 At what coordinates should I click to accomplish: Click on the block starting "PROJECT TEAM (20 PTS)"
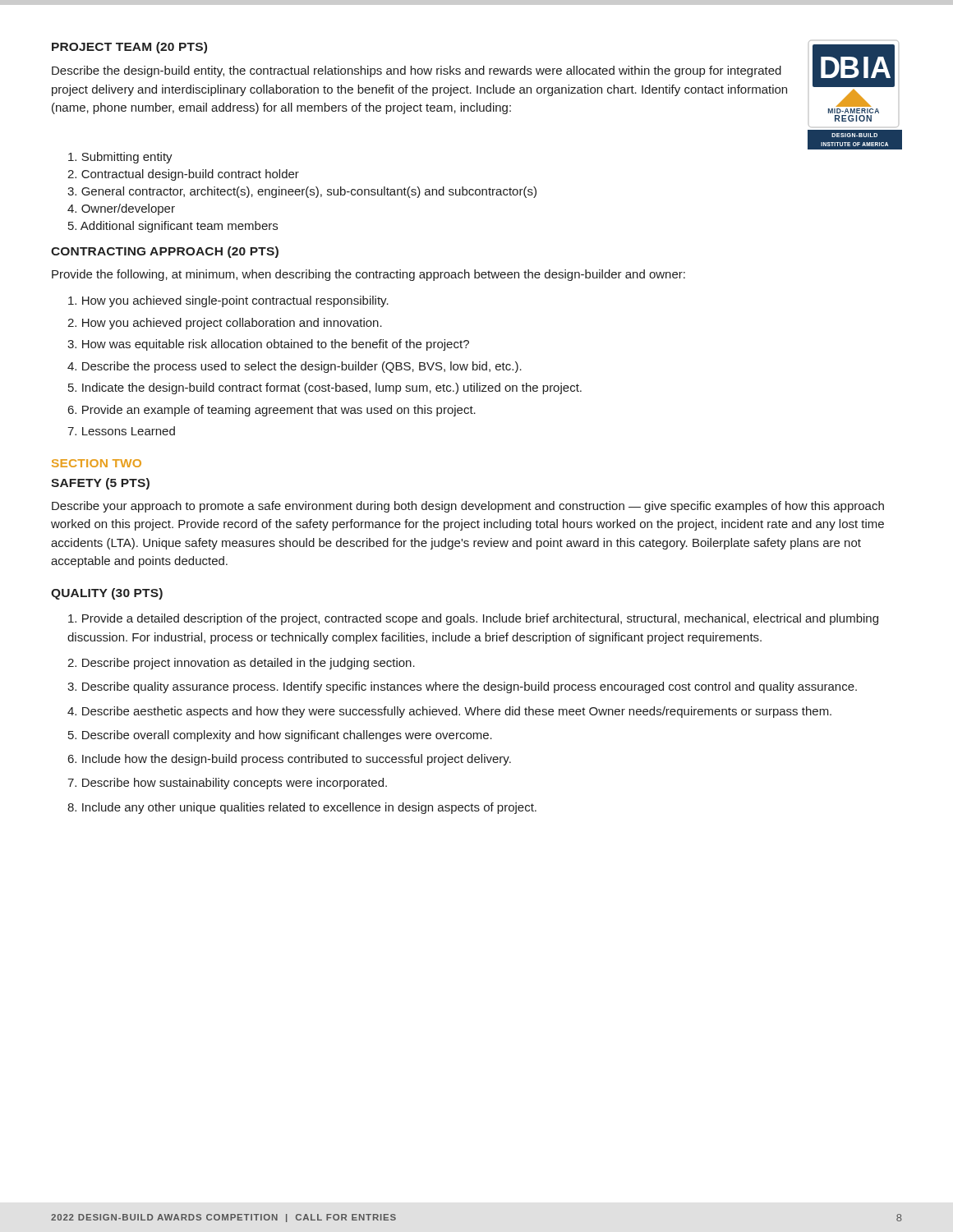pyautogui.click(x=129, y=46)
